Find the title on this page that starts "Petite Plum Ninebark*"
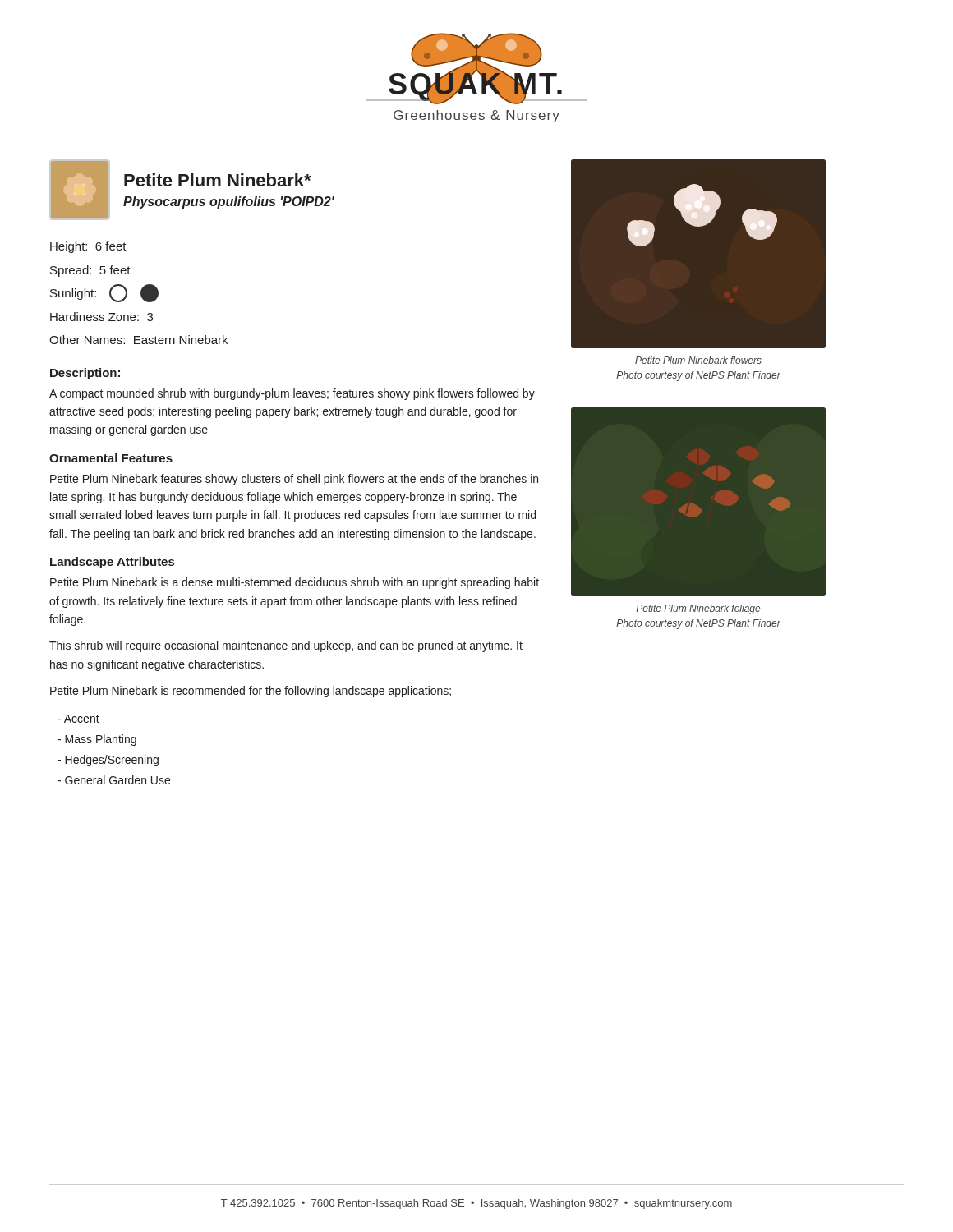The image size is (953, 1232). click(229, 190)
